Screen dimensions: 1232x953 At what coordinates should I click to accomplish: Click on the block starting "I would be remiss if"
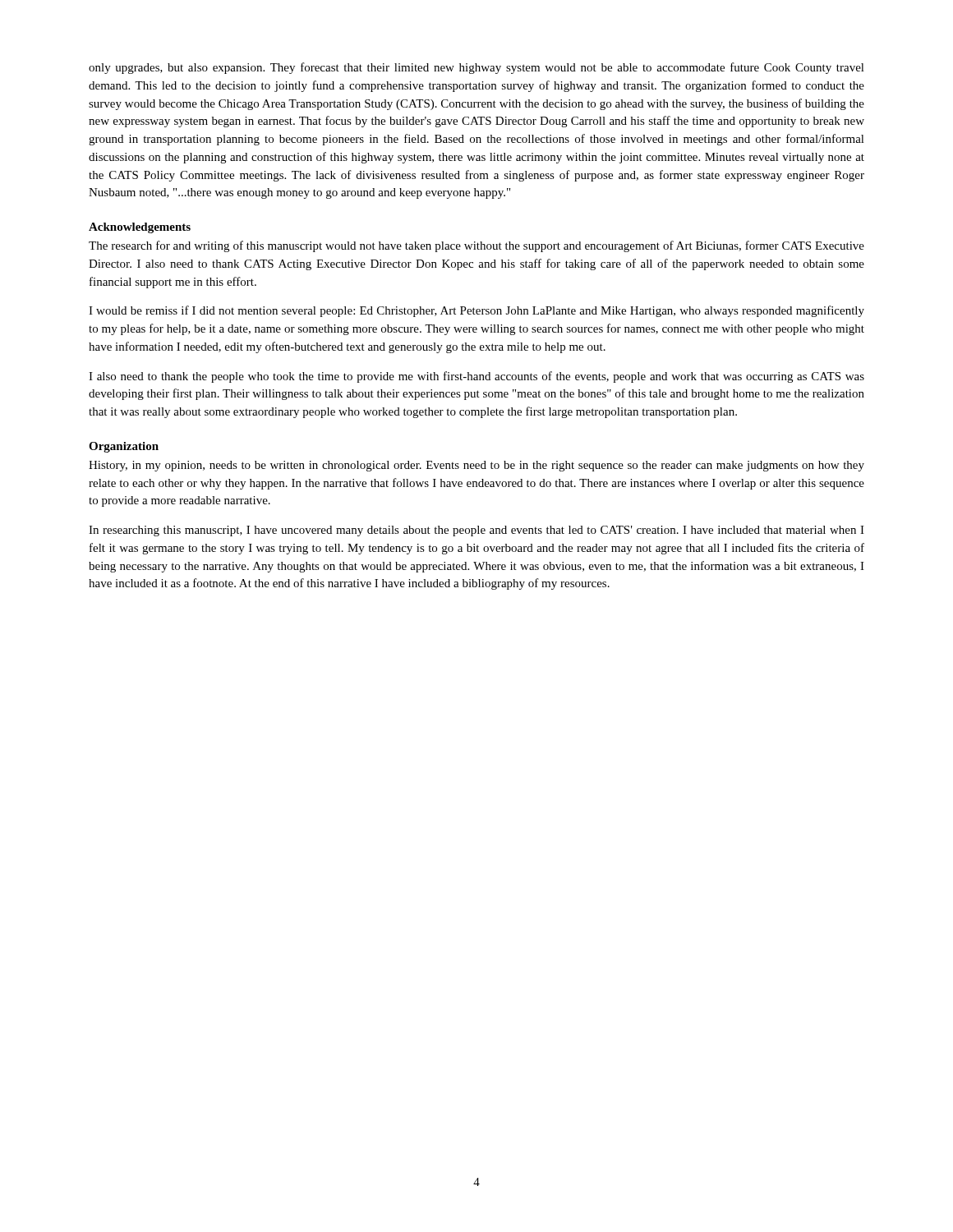click(476, 329)
